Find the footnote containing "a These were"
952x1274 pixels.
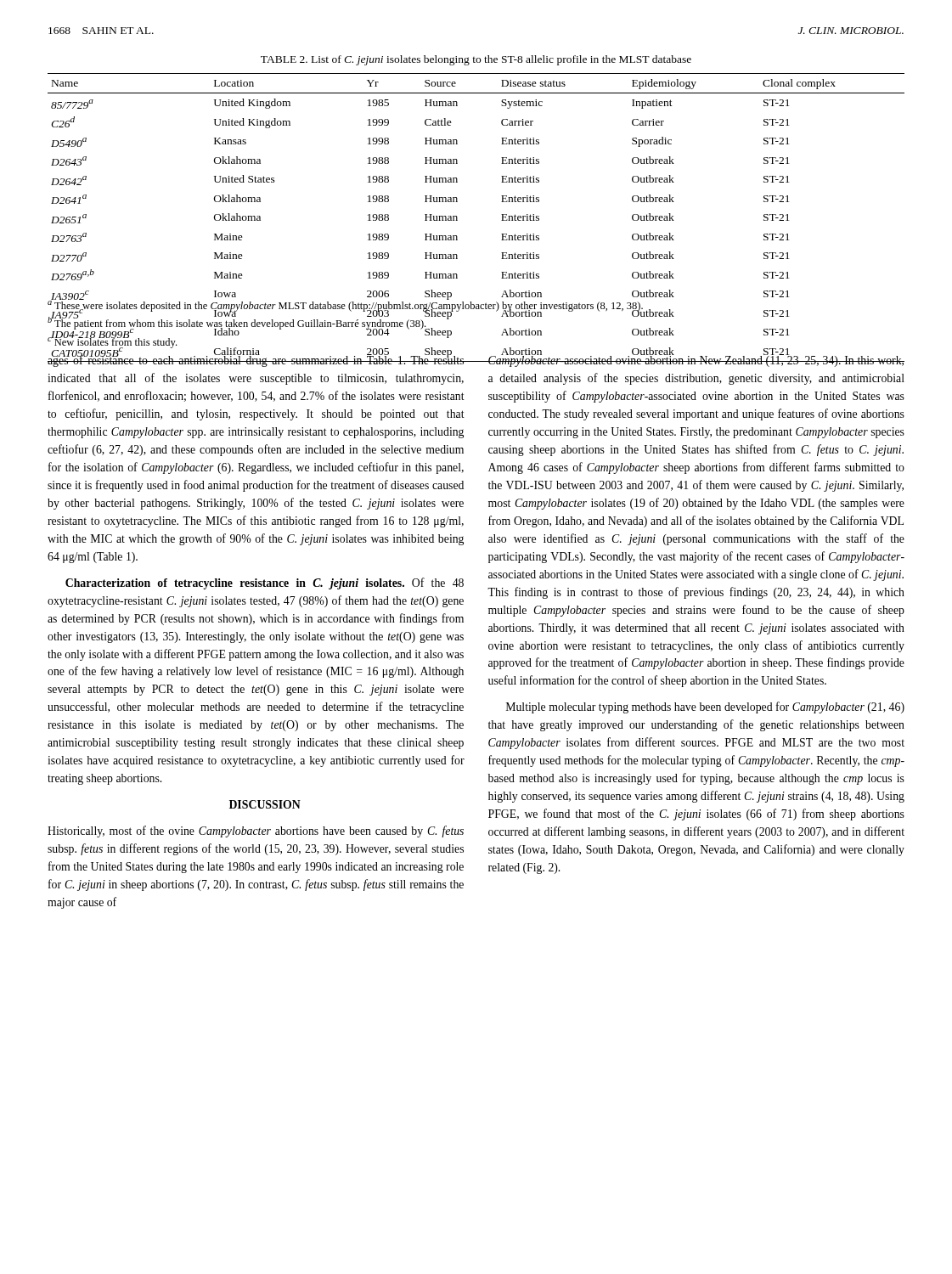click(x=476, y=323)
